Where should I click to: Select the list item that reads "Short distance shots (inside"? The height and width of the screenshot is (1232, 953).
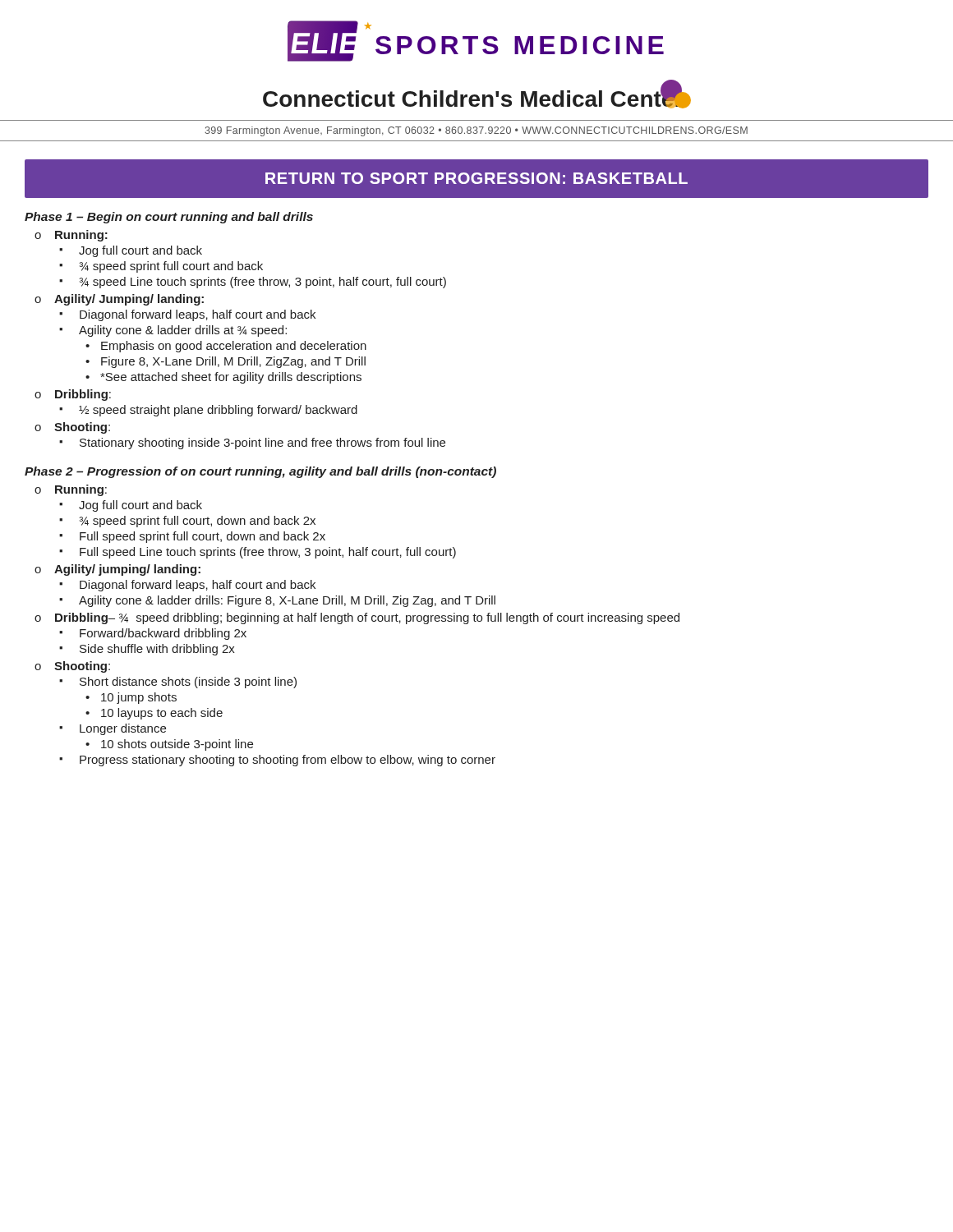pyautogui.click(x=188, y=683)
